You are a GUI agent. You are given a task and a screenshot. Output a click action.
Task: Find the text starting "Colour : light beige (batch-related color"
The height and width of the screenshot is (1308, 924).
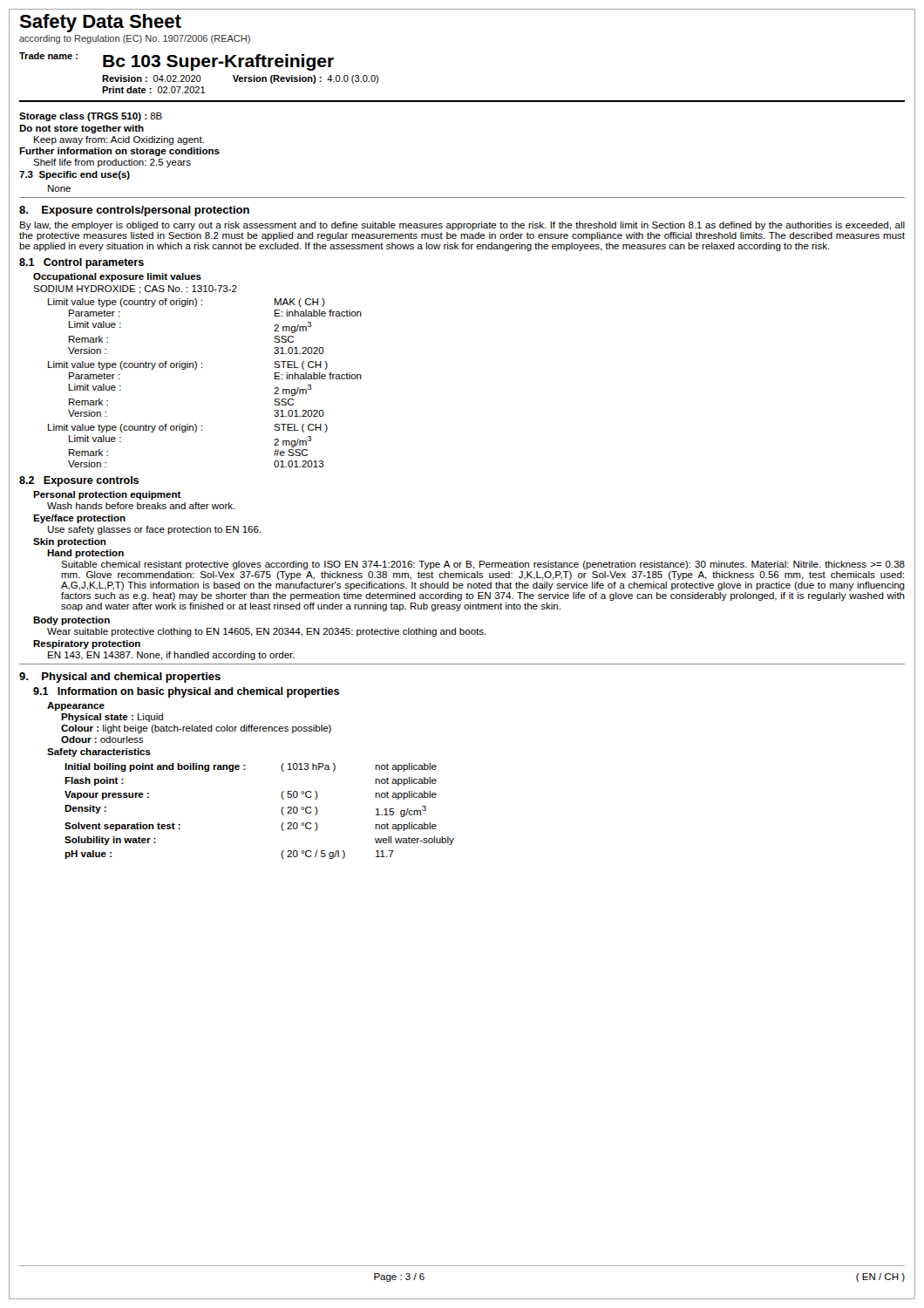pos(196,729)
